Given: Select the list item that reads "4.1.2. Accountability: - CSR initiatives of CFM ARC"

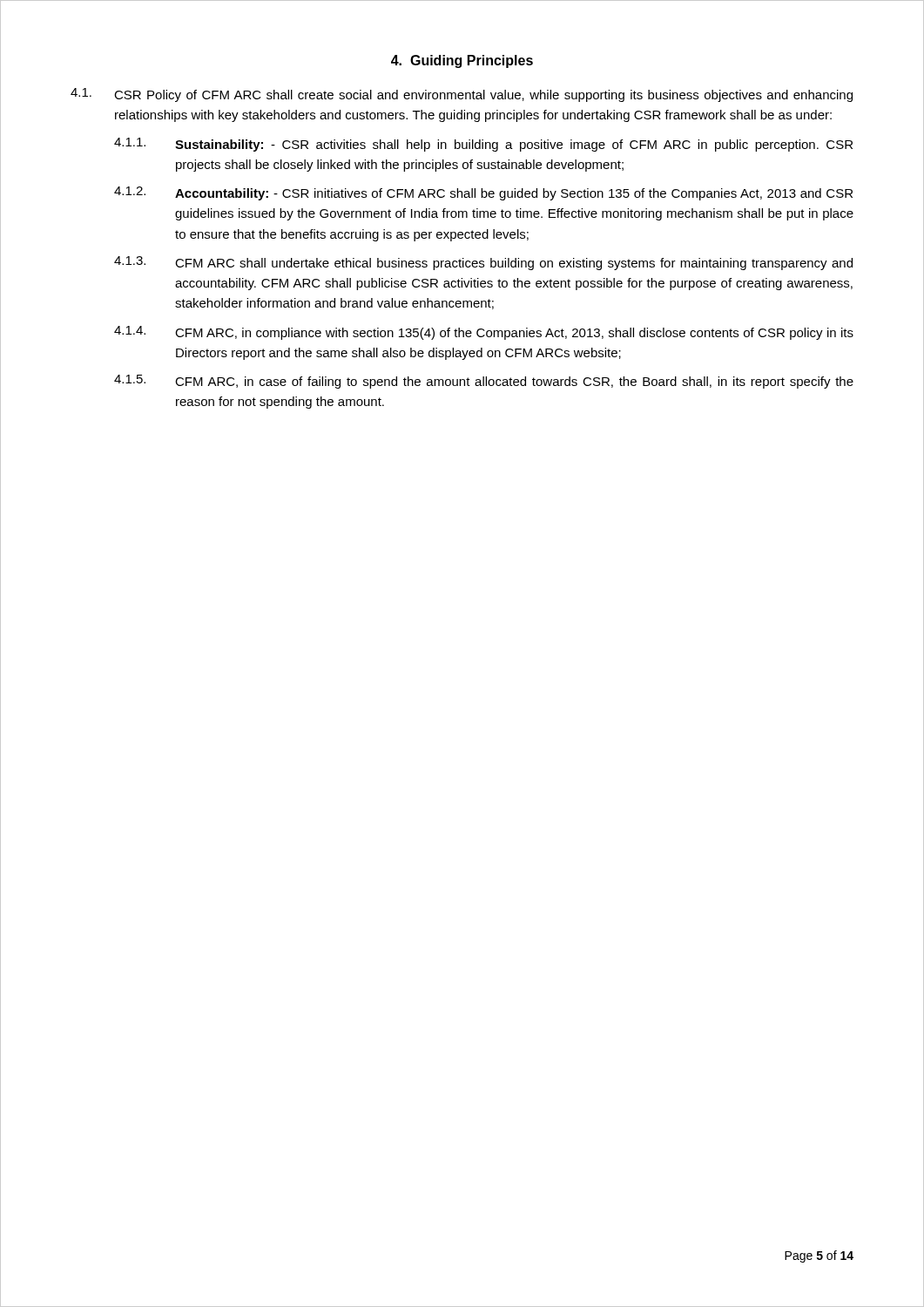Looking at the screenshot, I should point(484,213).
